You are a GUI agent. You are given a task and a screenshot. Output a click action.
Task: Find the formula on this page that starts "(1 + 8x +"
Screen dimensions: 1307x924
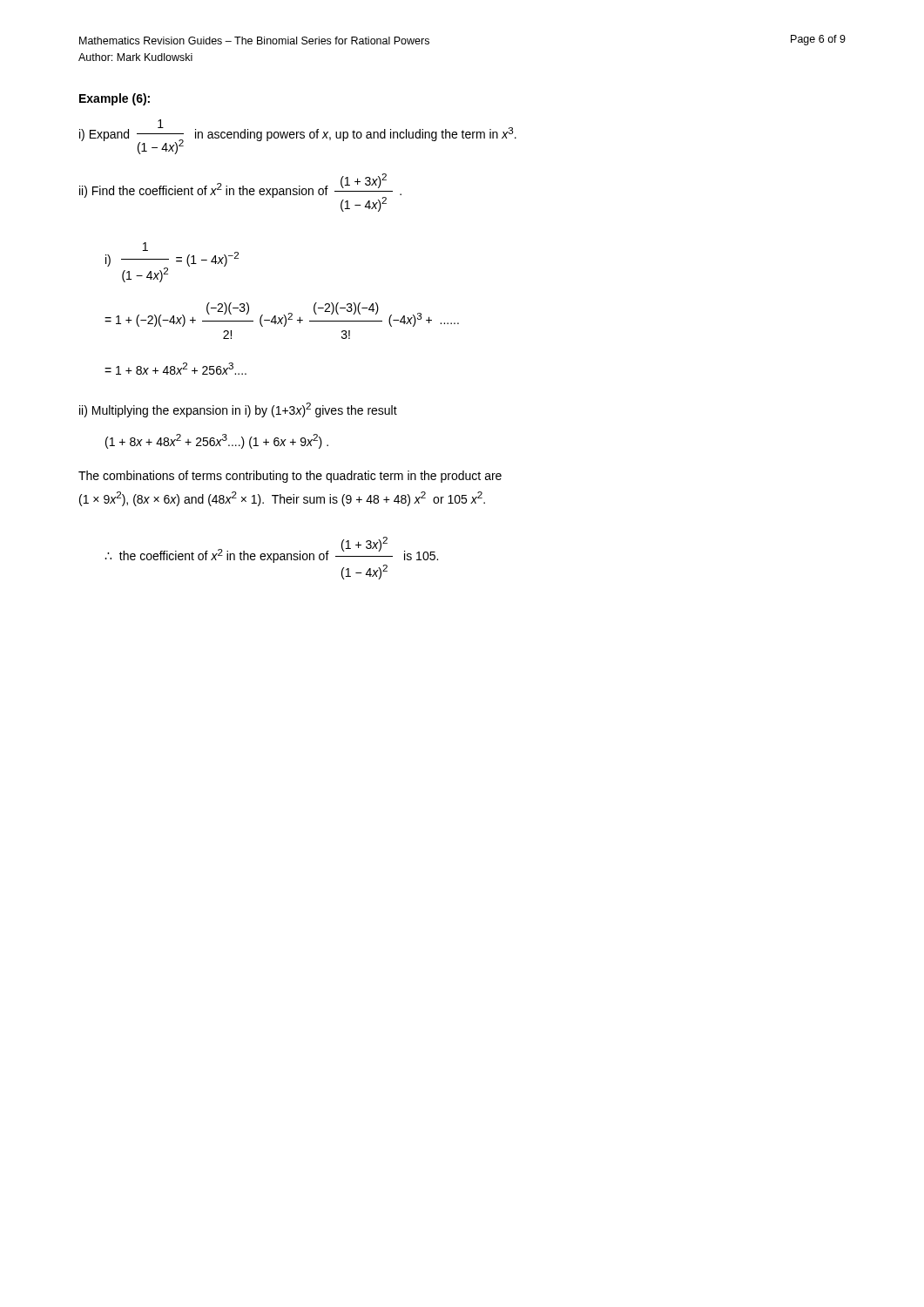[217, 441]
